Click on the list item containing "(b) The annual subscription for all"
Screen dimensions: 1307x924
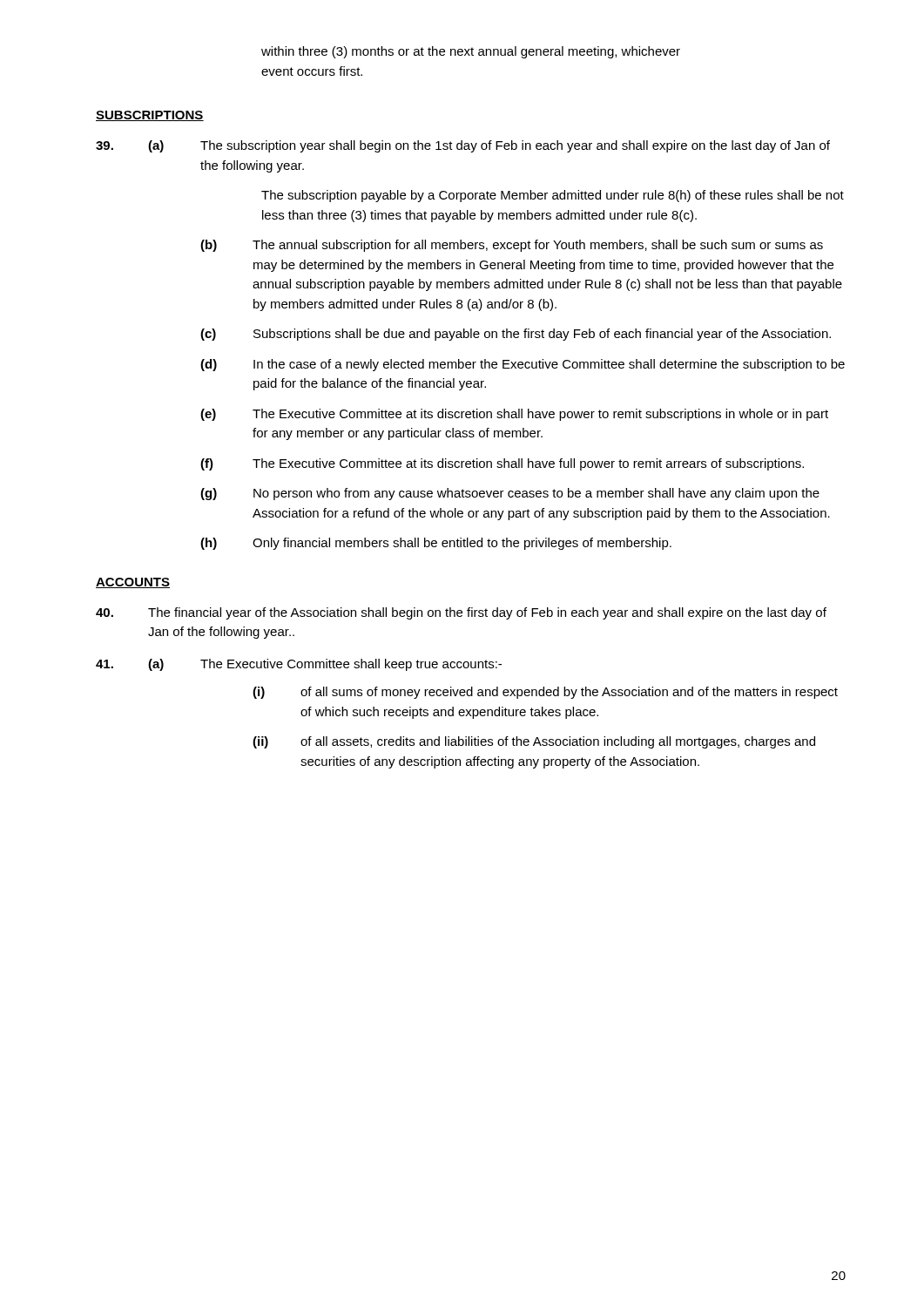point(523,274)
